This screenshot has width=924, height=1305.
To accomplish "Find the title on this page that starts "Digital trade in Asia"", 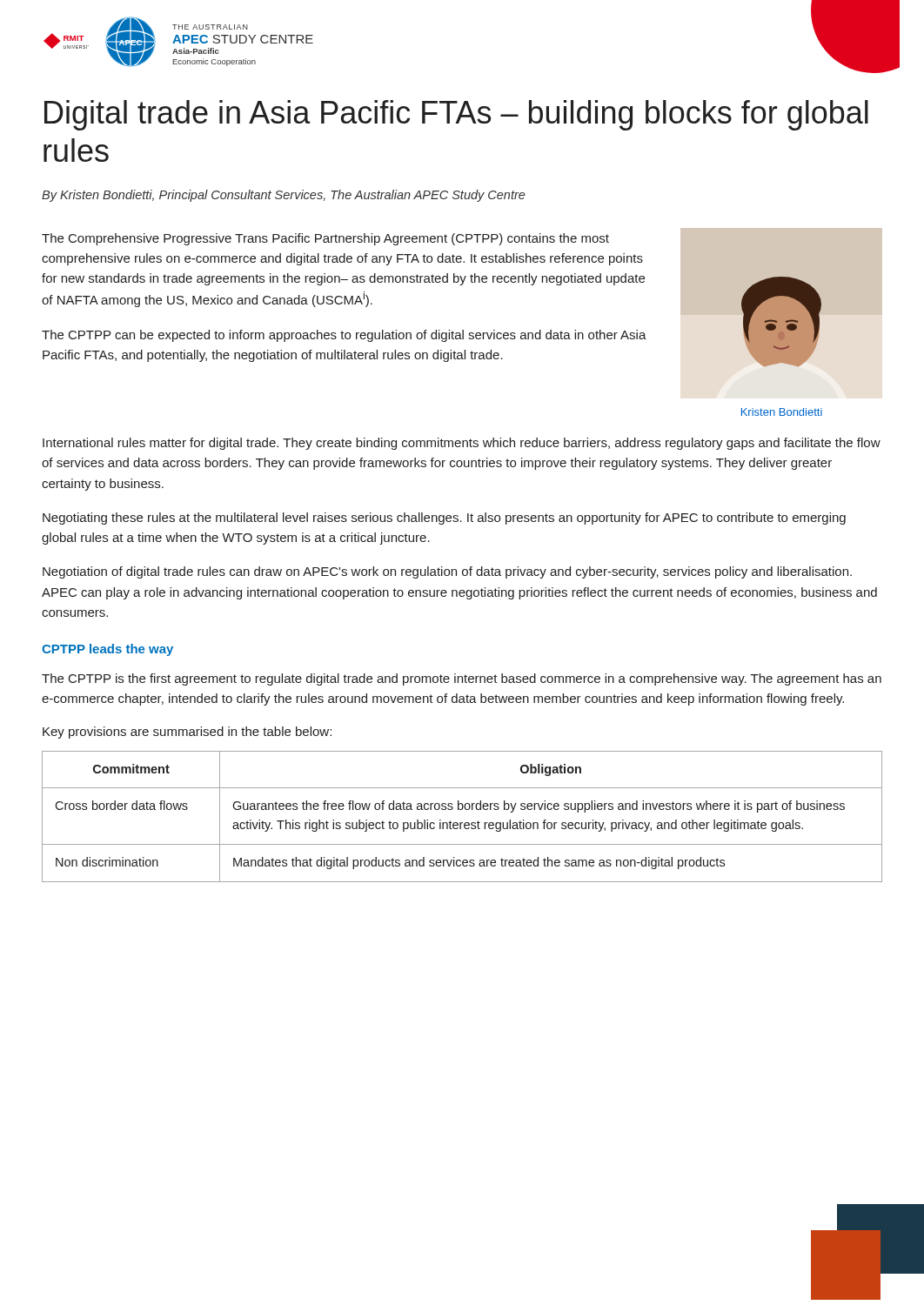I will click(456, 132).
